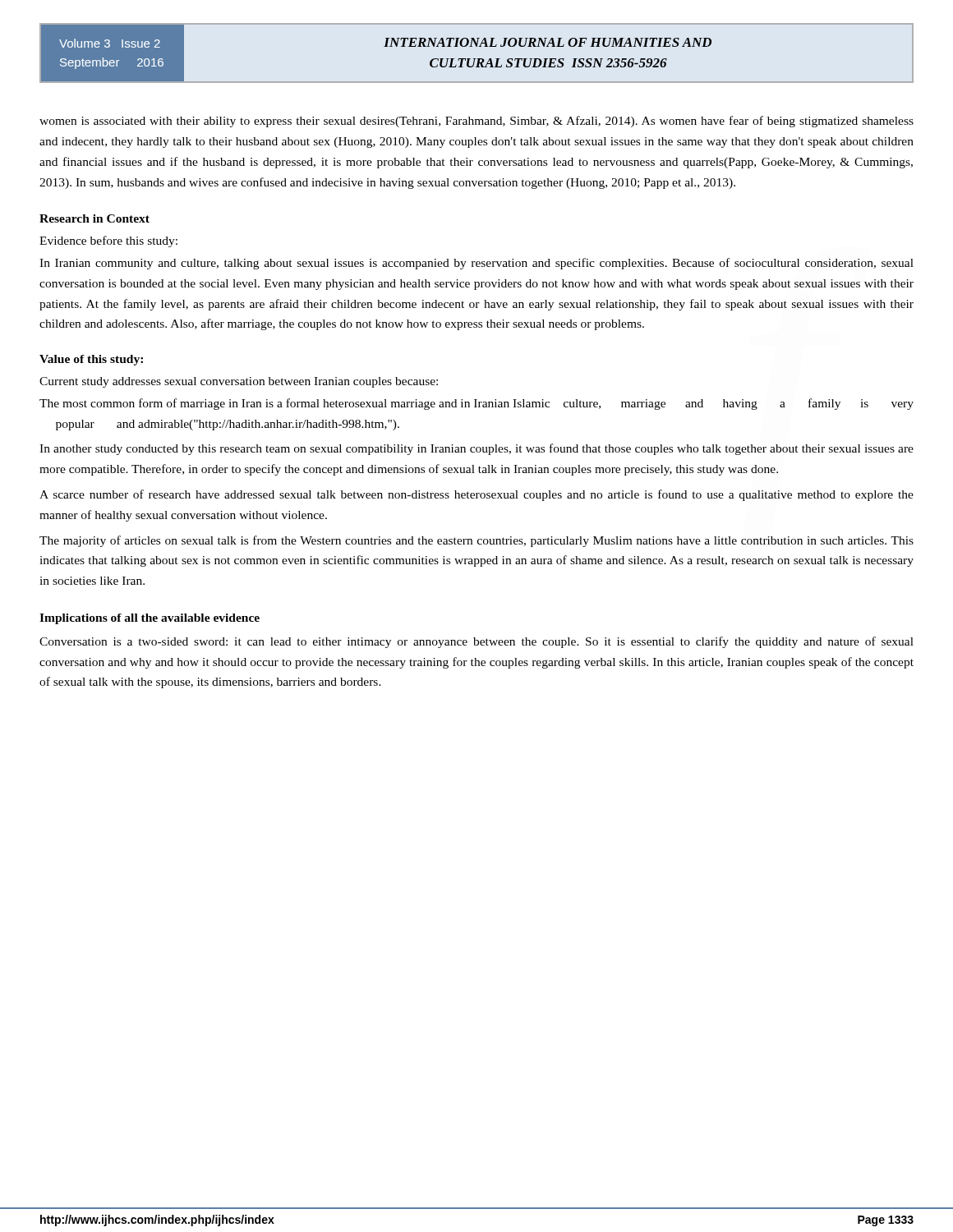Find the passage starting "Evidence before this study:"
953x1232 pixels.
coord(109,240)
